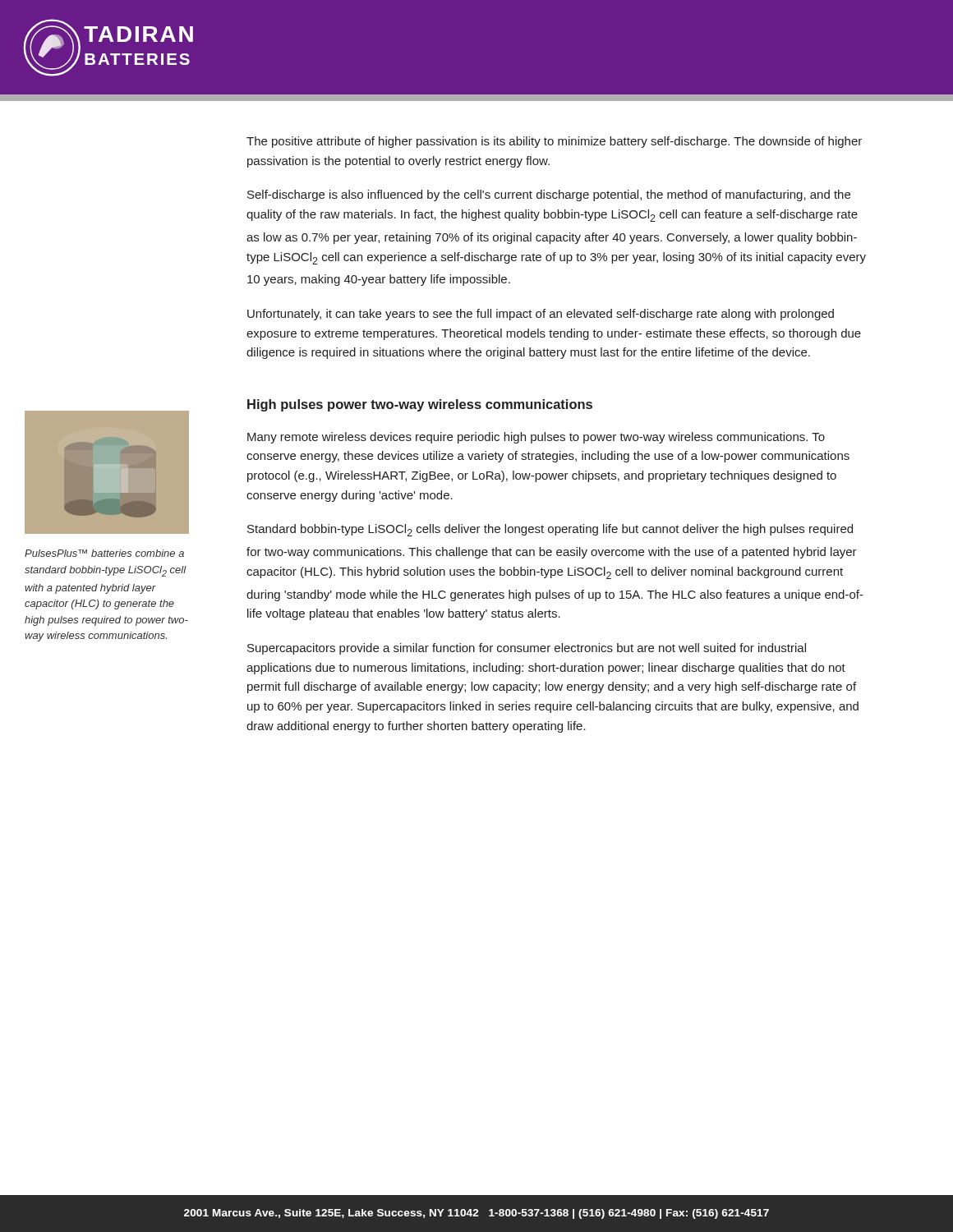
Task: Click on the section header that reads "High pulses power"
Action: coord(420,404)
